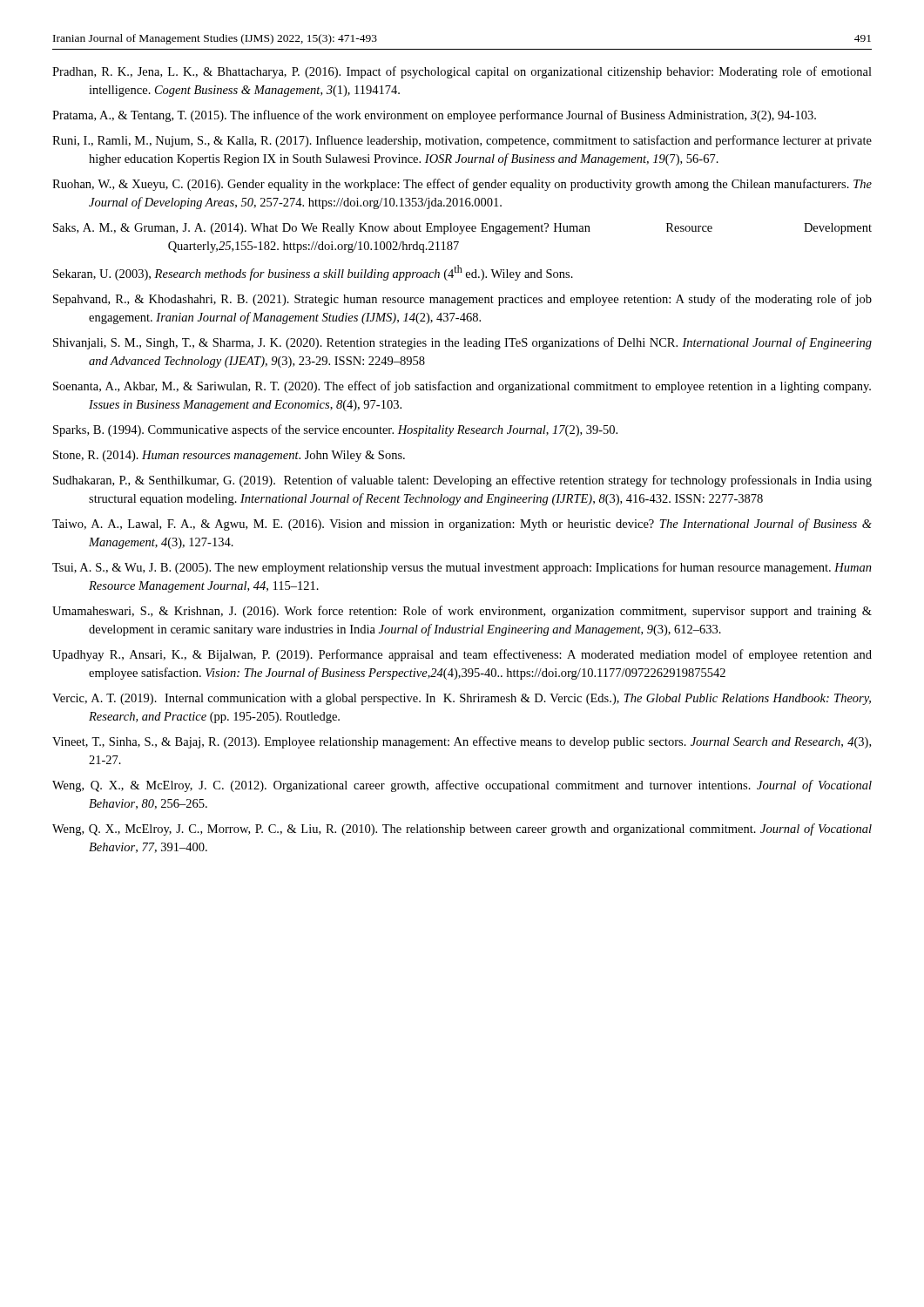This screenshot has width=924, height=1307.
Task: Locate the block of text that opens with "Pratama, A., & Tentang, T. (2015)."
Action: click(x=435, y=115)
